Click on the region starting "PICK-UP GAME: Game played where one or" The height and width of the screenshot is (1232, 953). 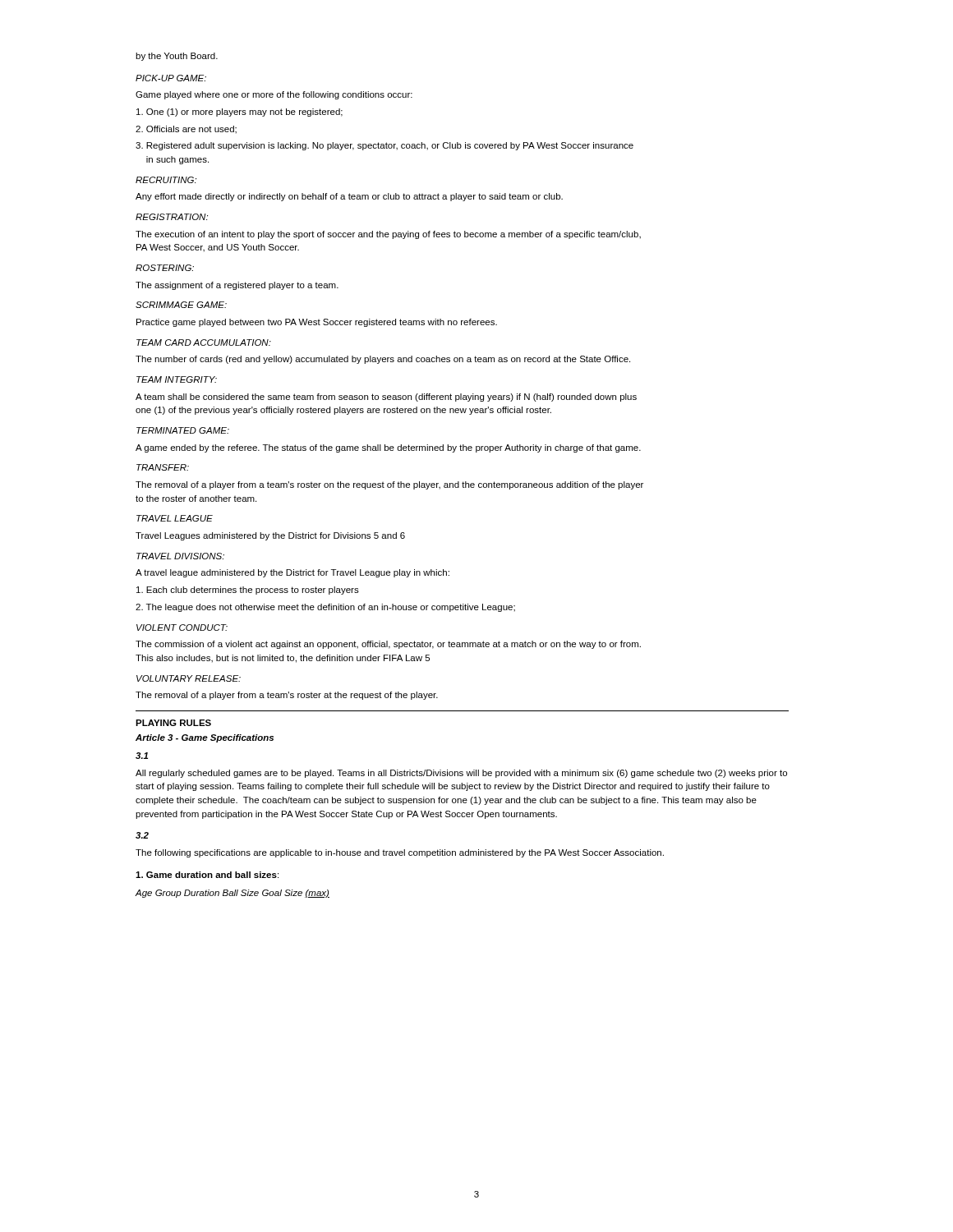point(171,78)
